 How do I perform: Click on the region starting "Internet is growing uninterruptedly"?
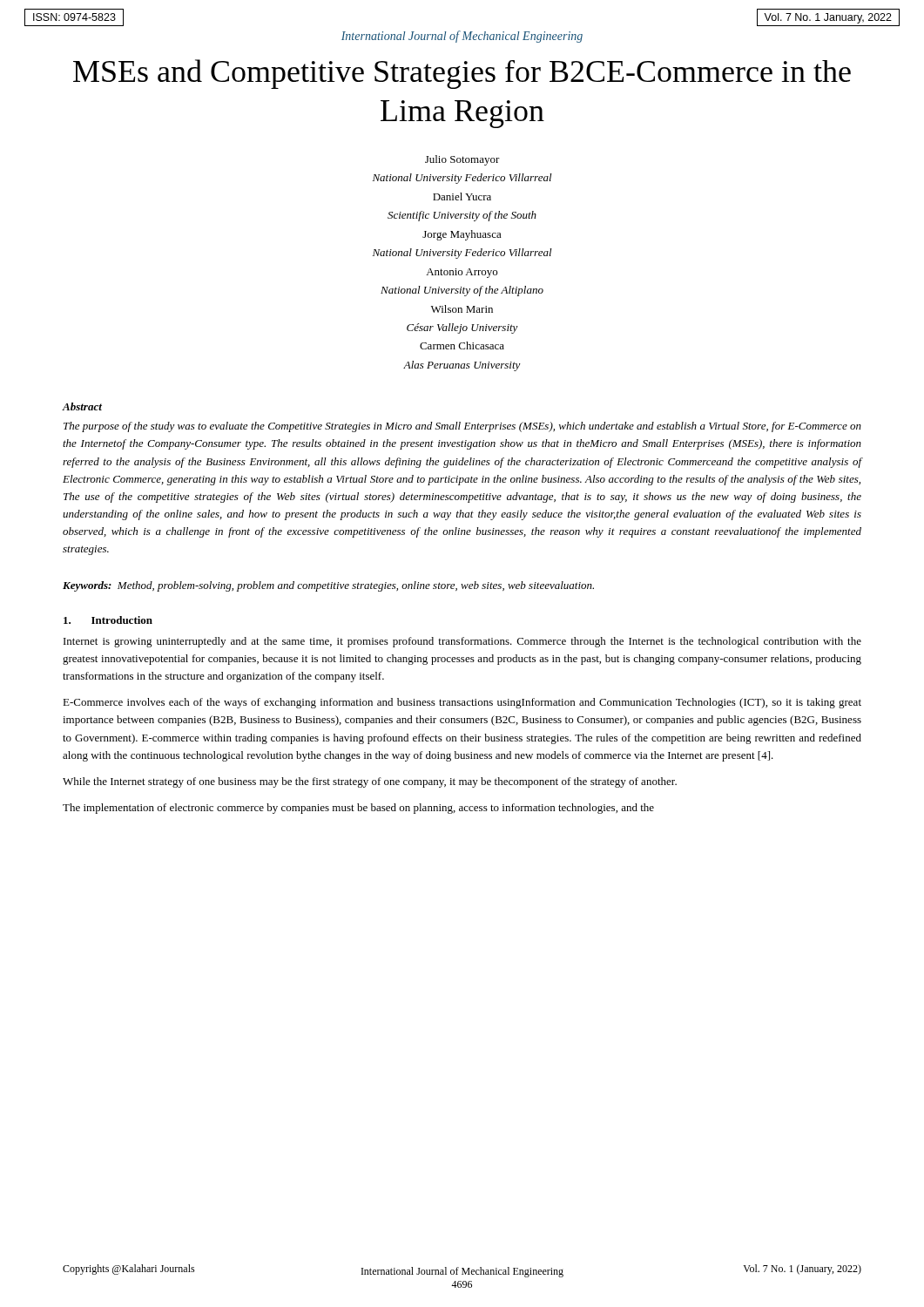462,658
